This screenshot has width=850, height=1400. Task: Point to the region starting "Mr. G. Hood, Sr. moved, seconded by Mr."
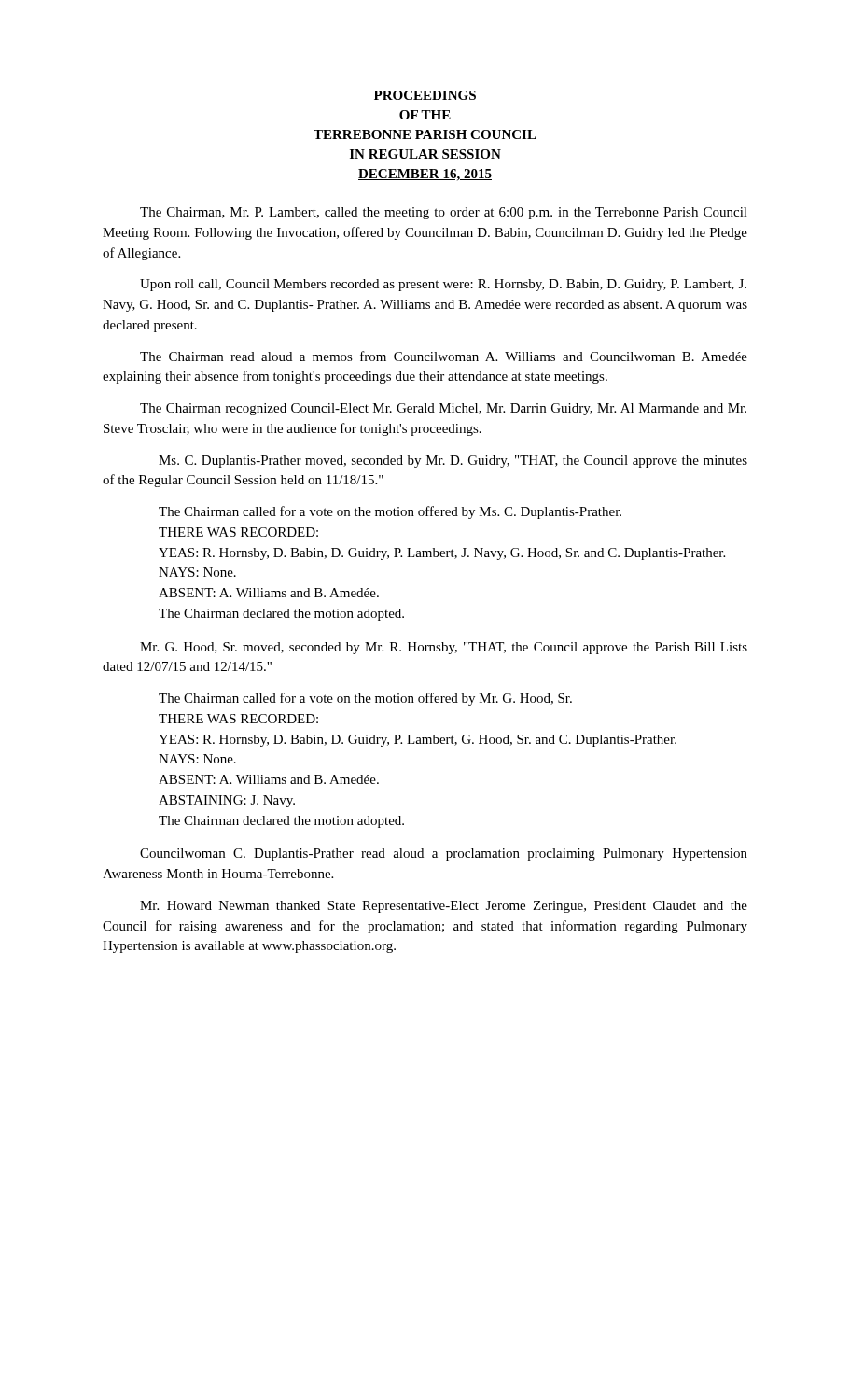[425, 657]
